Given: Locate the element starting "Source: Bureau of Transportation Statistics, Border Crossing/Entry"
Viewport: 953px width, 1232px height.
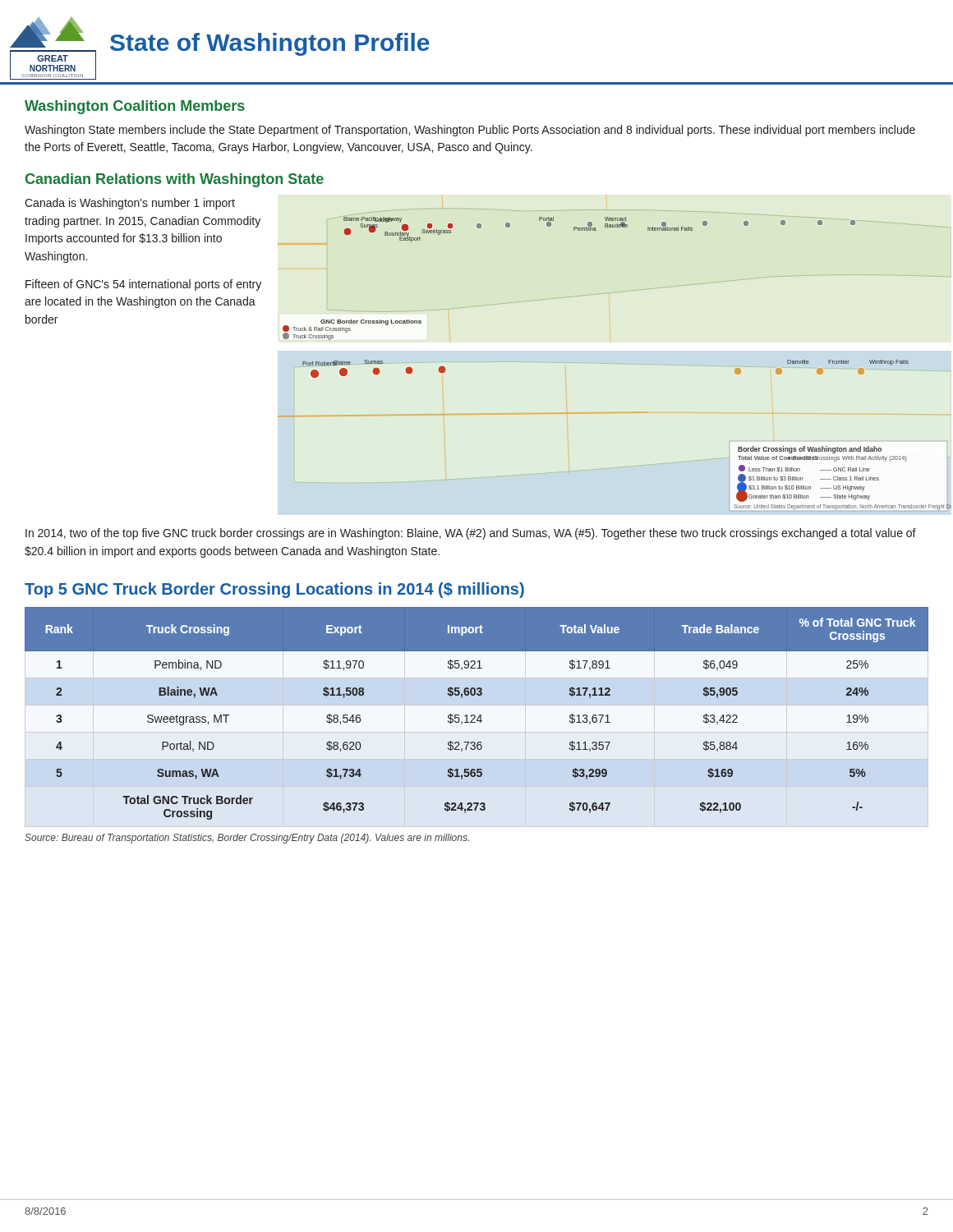Looking at the screenshot, I should (247, 838).
